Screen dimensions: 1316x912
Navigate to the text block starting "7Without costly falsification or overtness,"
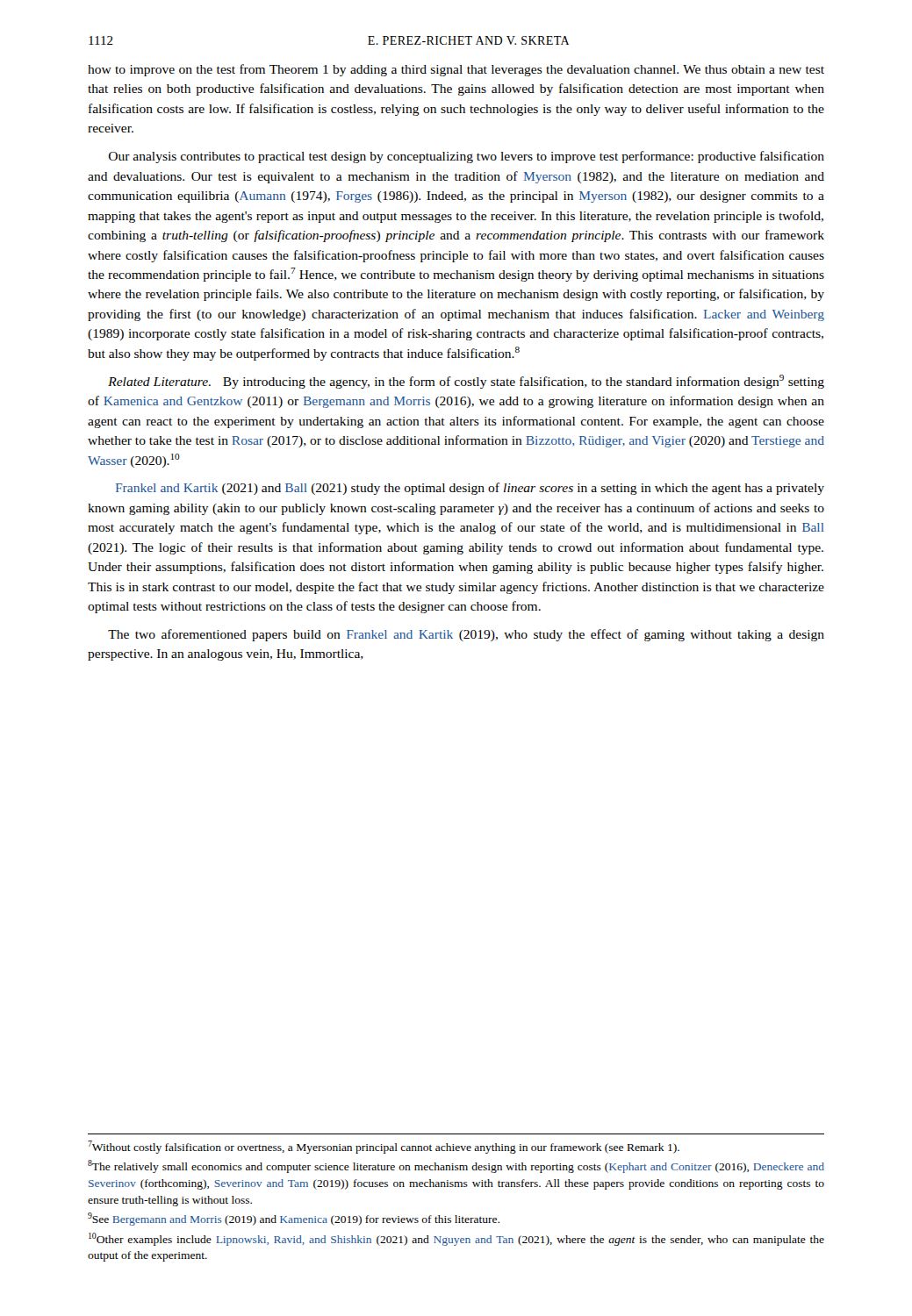(384, 1146)
